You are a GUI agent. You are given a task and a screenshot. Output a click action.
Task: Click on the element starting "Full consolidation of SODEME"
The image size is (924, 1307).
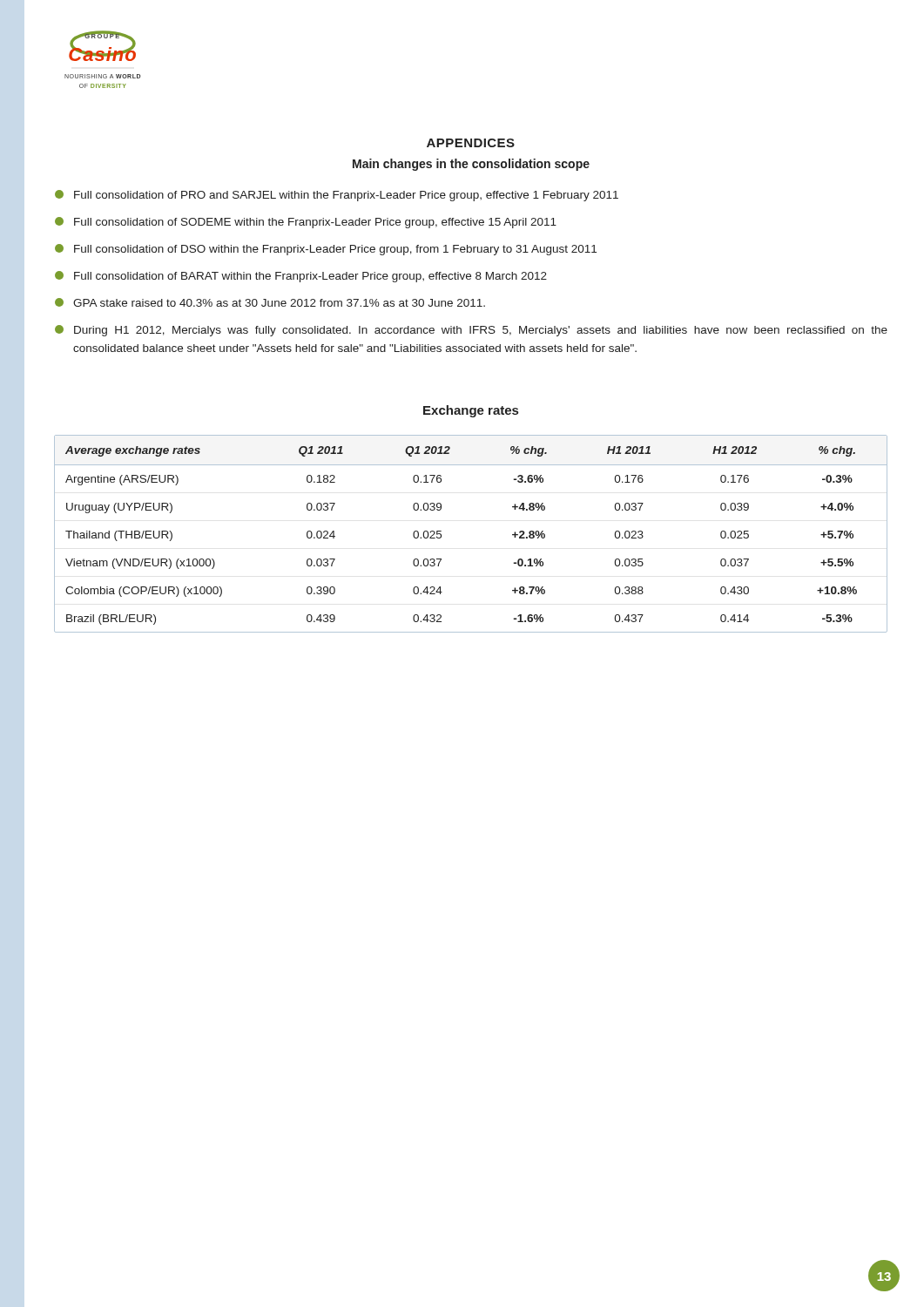(305, 223)
